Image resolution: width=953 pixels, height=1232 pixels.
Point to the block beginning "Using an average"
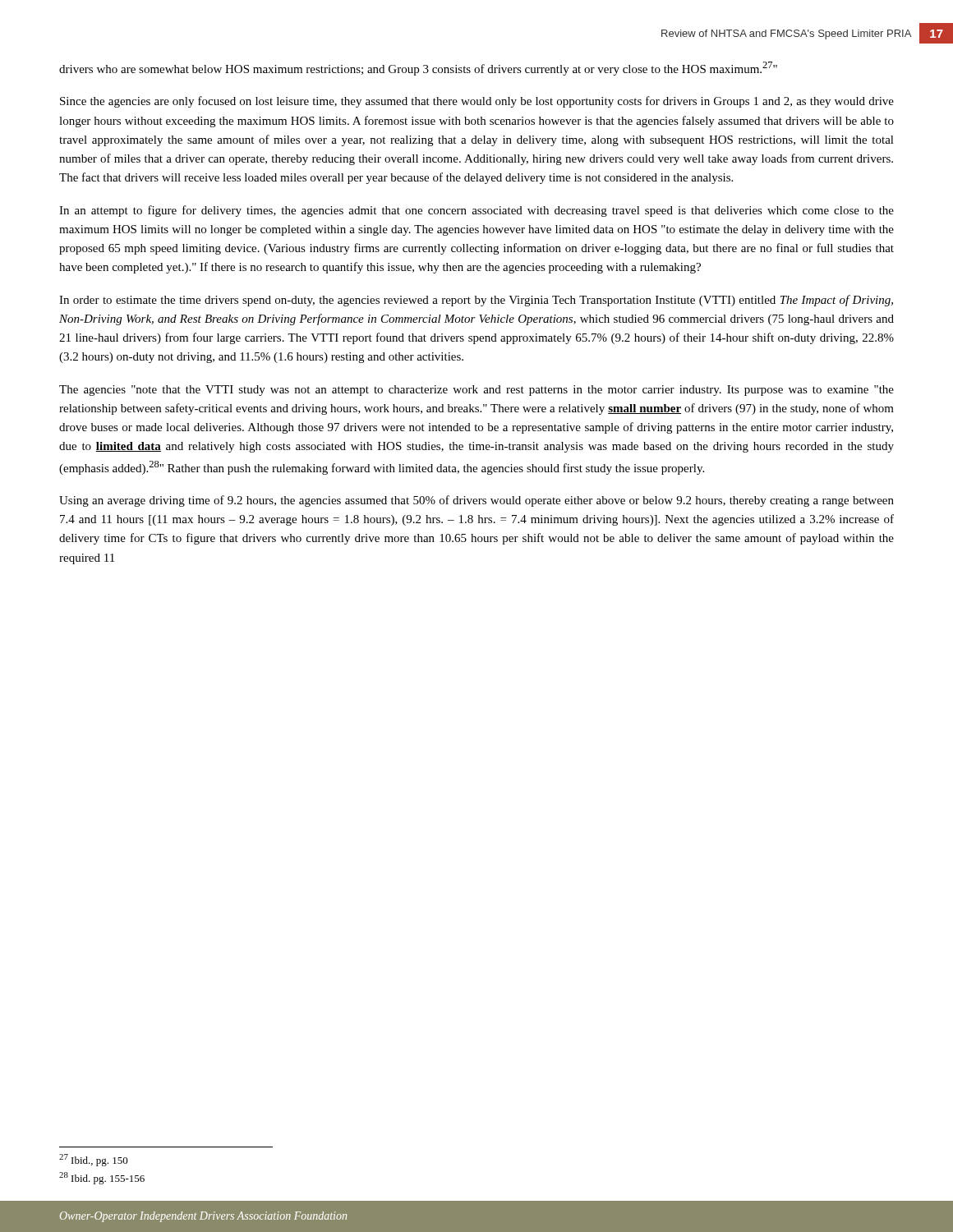point(476,529)
